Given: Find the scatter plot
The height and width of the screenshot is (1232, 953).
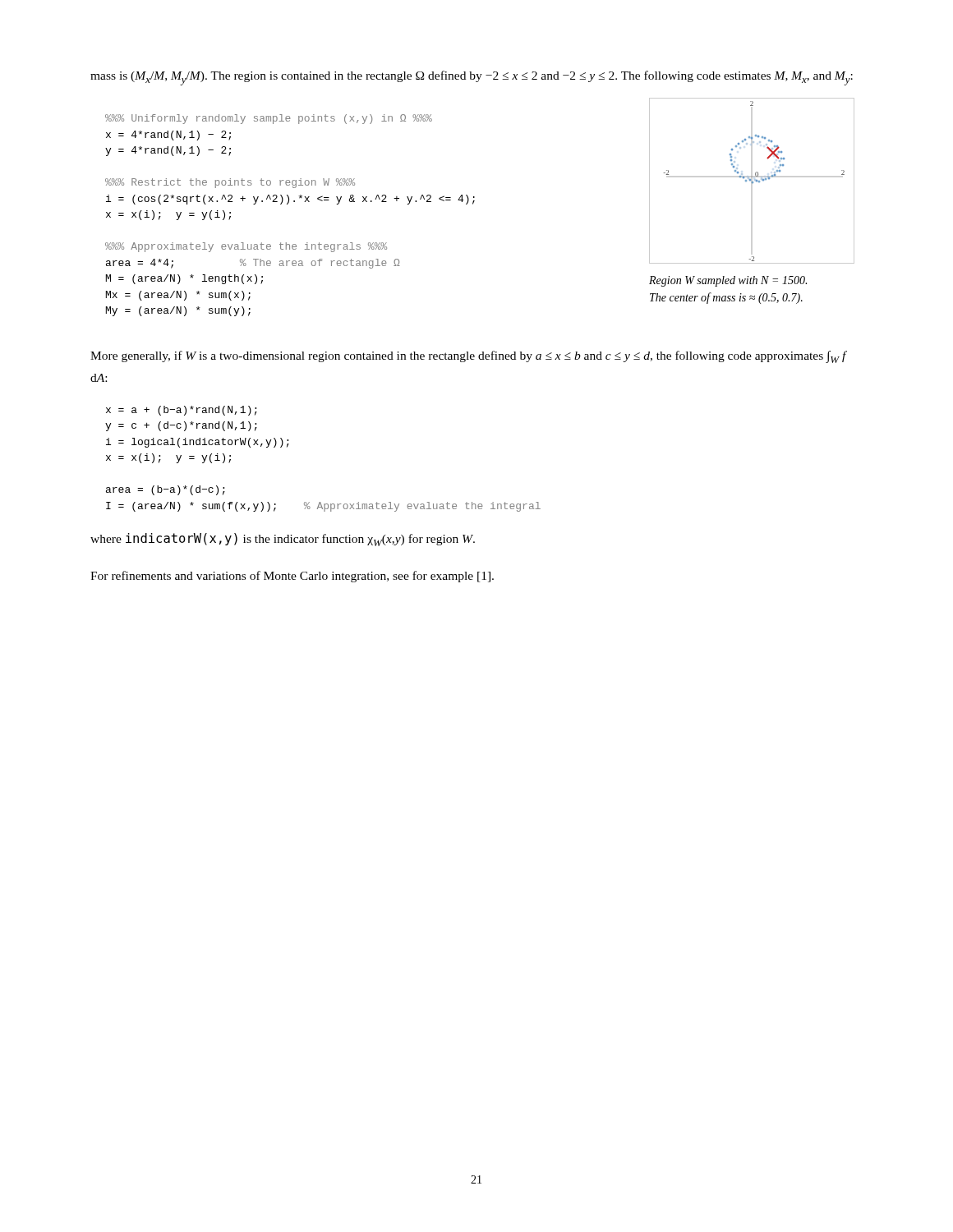Looking at the screenshot, I should (x=752, y=182).
